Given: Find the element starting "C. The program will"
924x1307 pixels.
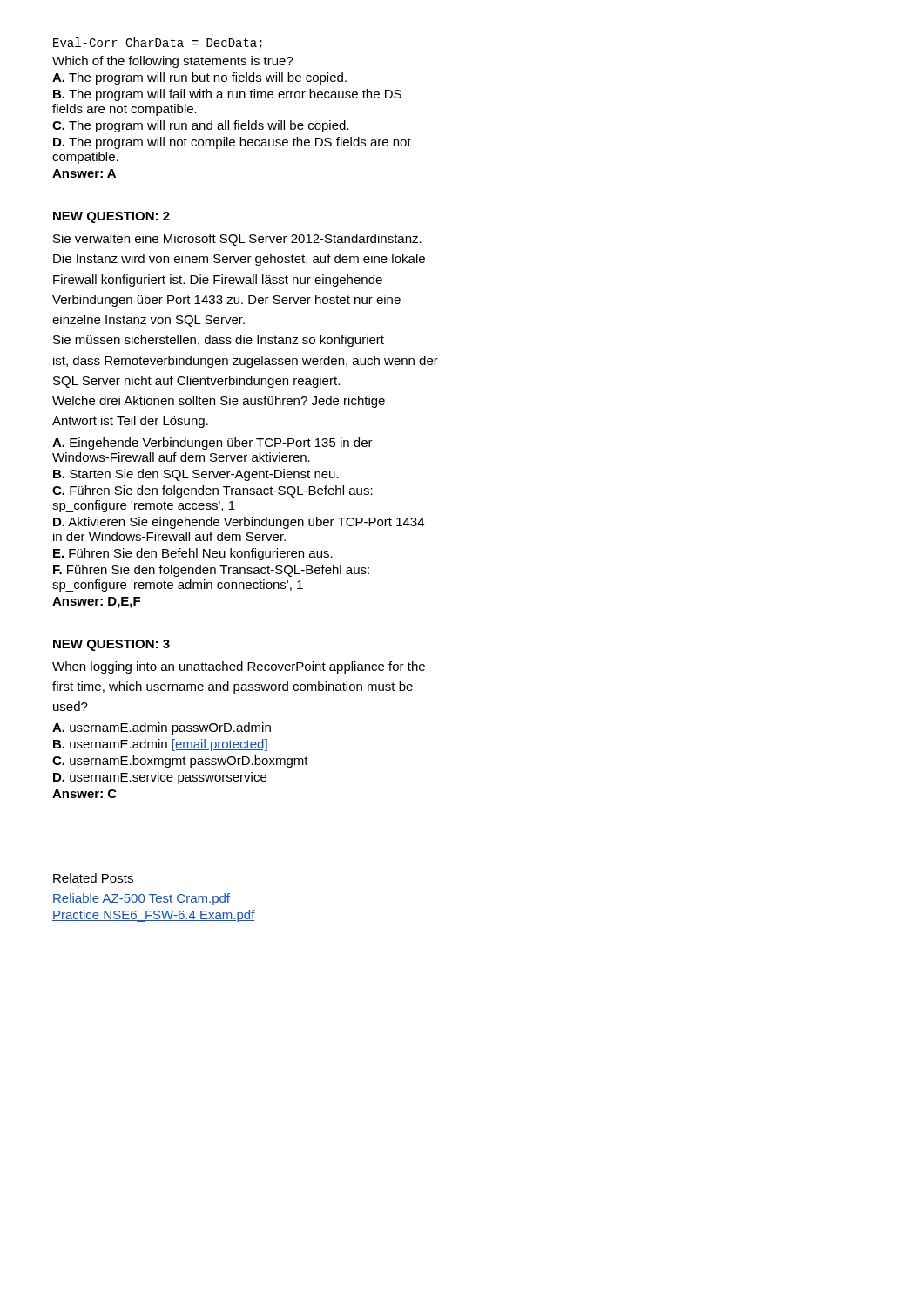Looking at the screenshot, I should tap(201, 125).
